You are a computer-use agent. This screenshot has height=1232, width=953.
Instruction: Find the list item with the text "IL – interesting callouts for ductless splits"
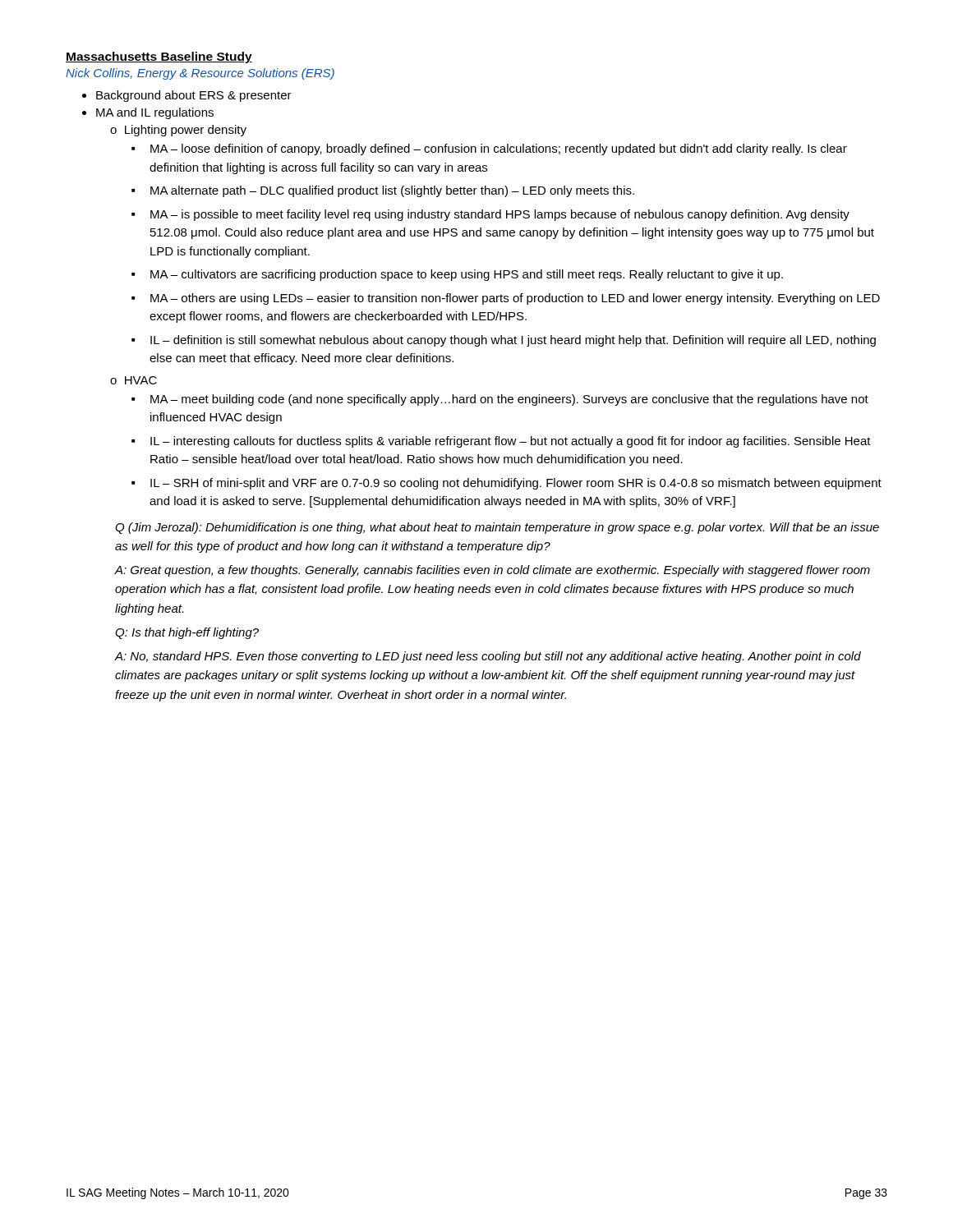[510, 449]
